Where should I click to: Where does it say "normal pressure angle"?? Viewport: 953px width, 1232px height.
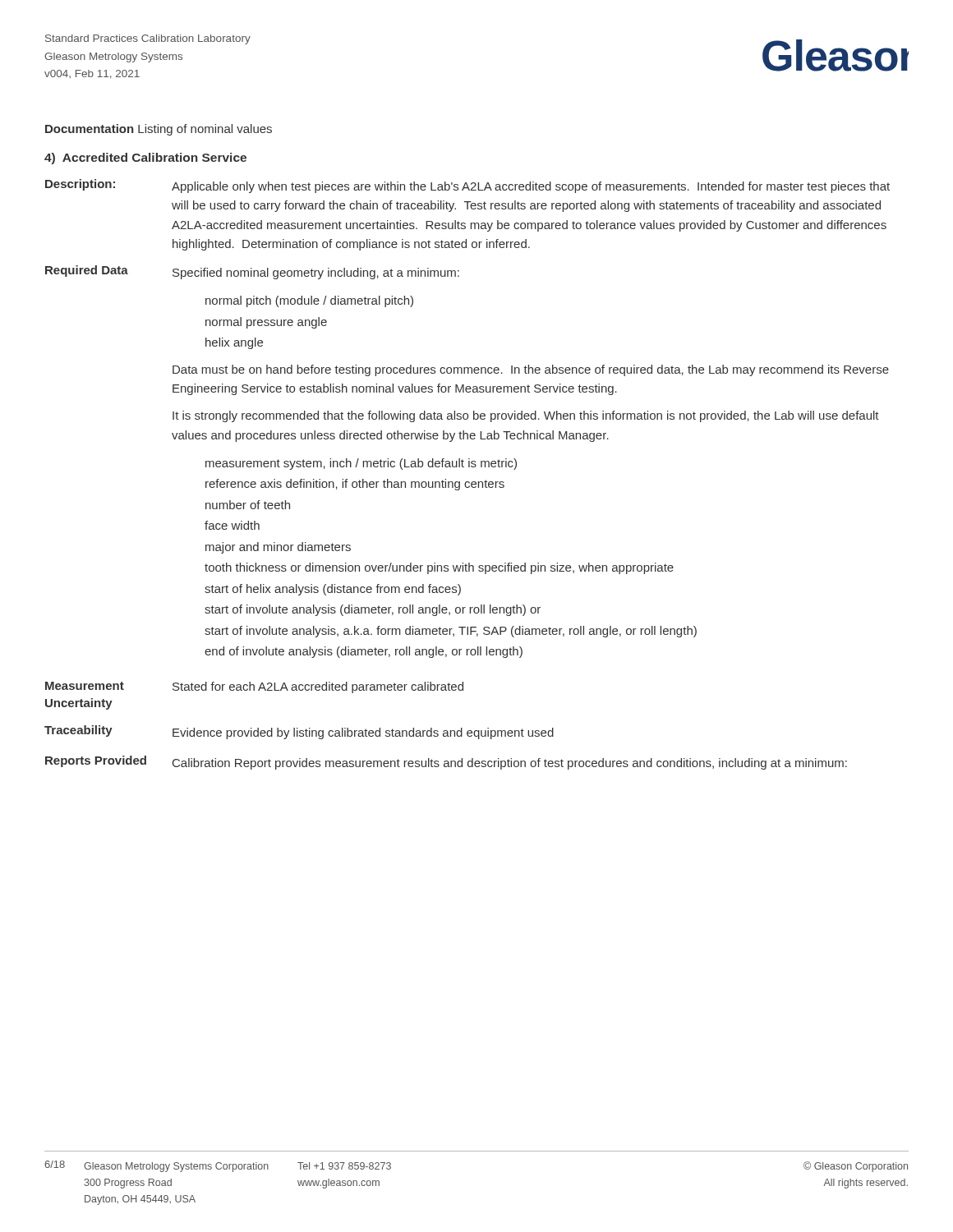pyautogui.click(x=266, y=321)
